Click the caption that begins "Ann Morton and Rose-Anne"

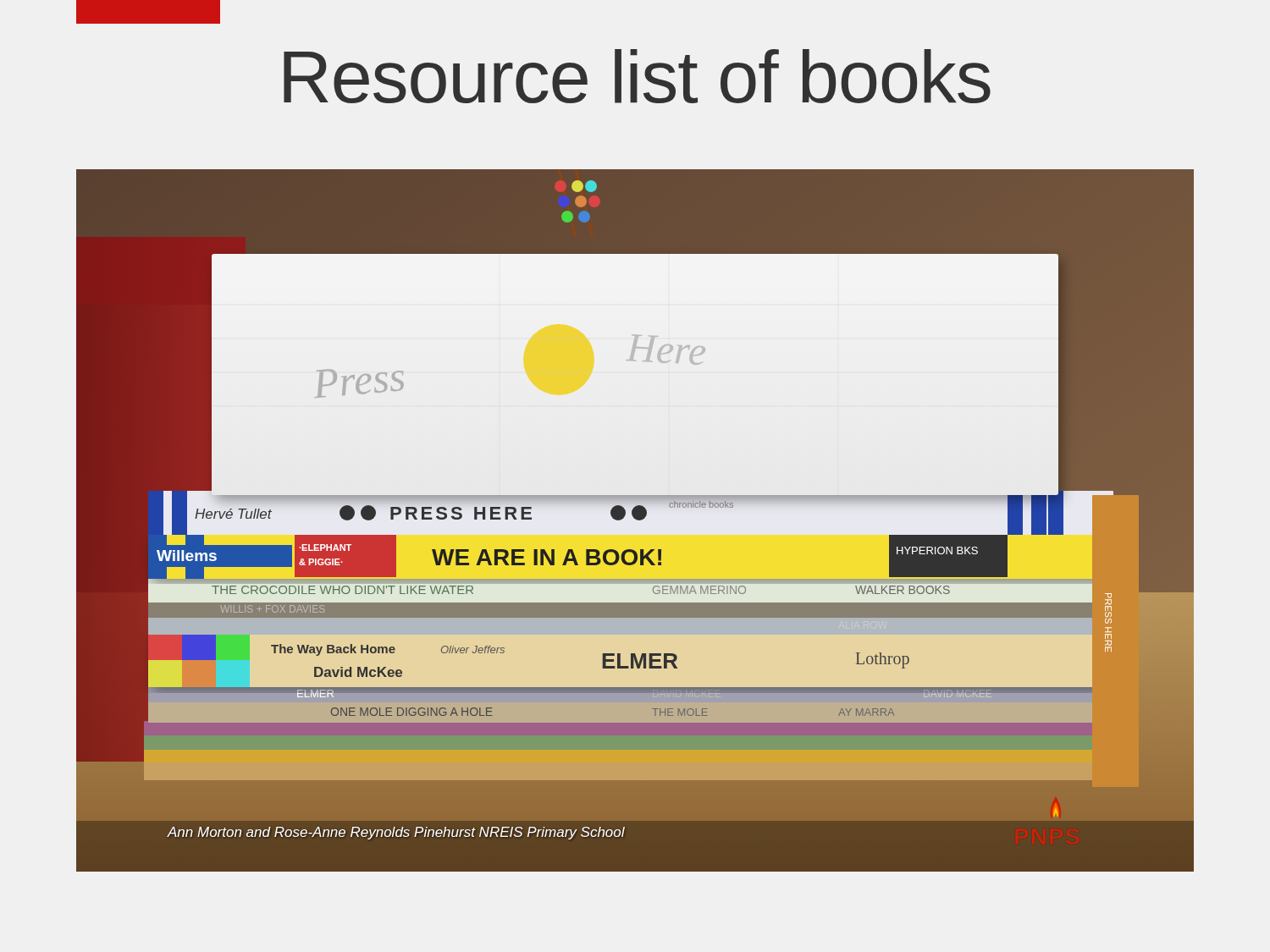(549, 833)
